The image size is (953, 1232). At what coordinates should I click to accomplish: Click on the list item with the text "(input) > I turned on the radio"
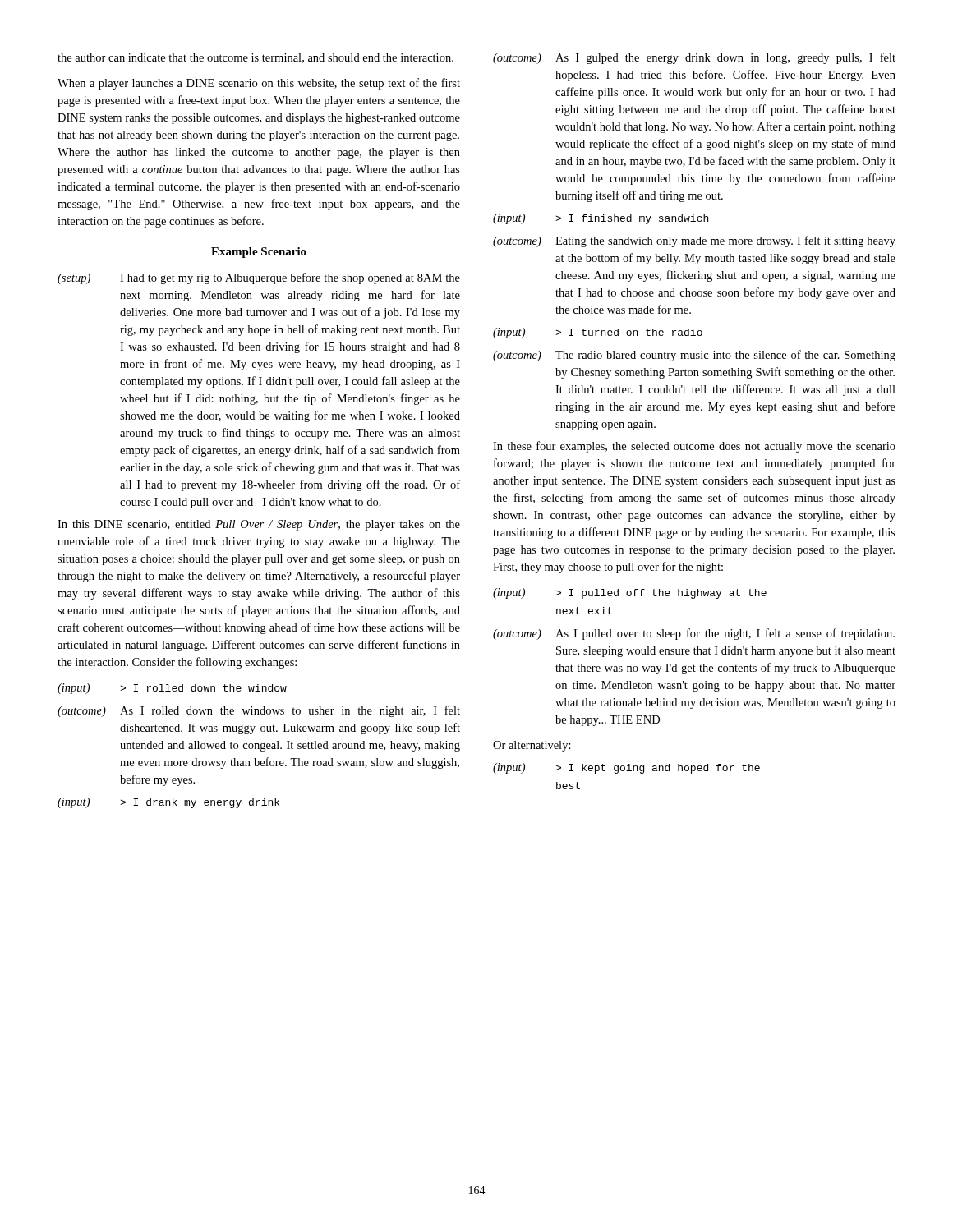point(694,333)
